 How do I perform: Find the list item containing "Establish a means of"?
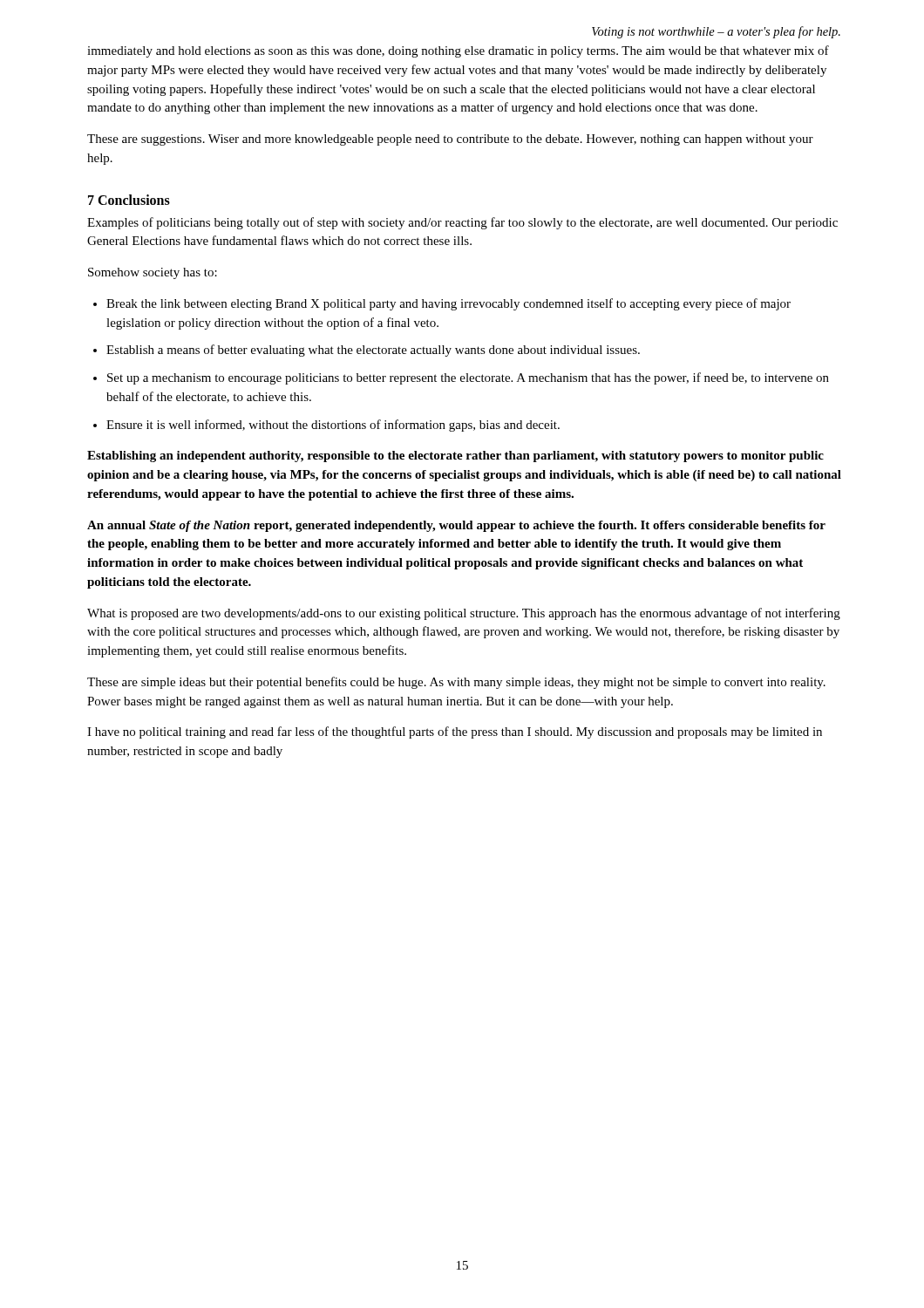[373, 350]
